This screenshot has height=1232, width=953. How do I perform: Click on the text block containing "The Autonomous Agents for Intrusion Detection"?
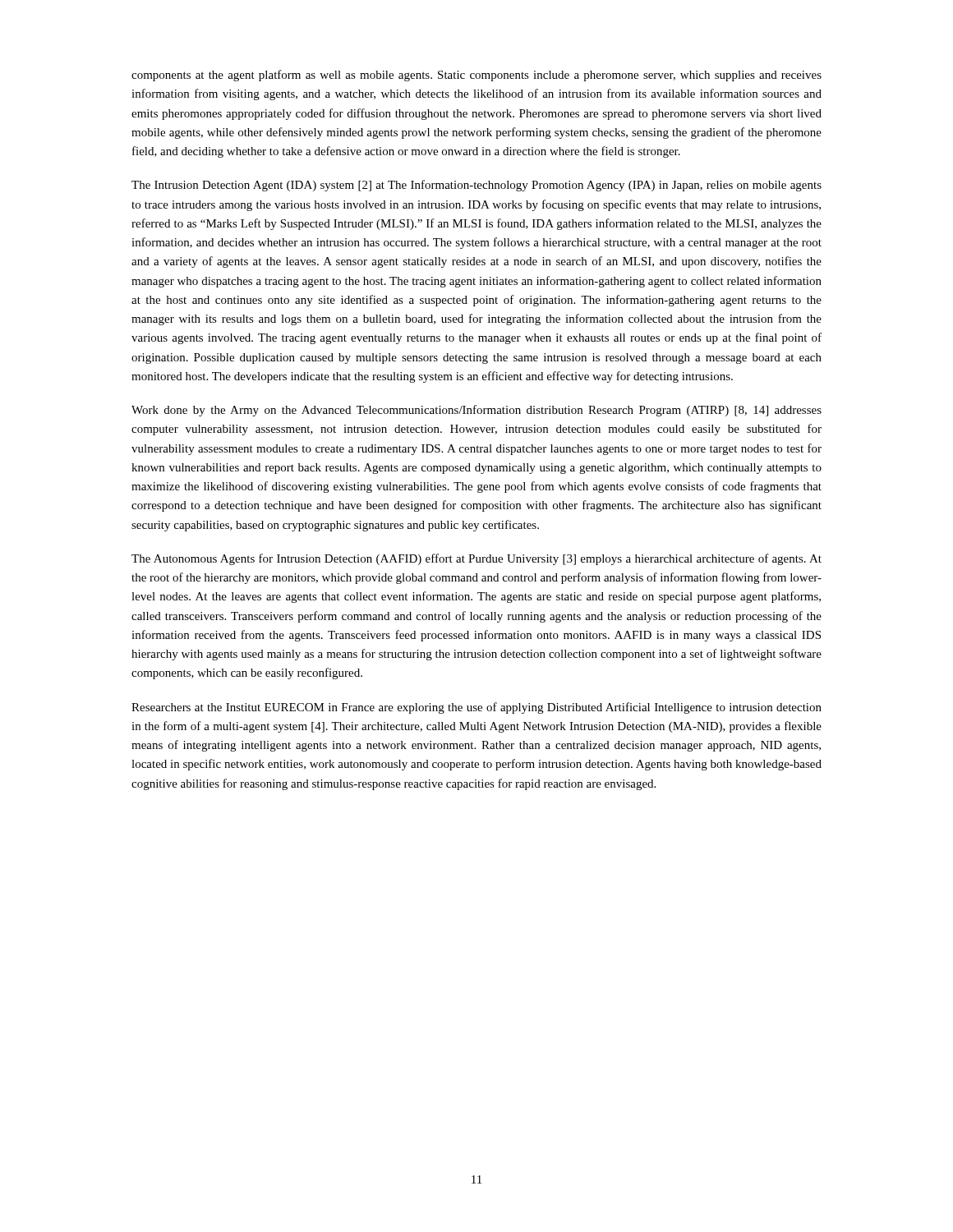[476, 616]
